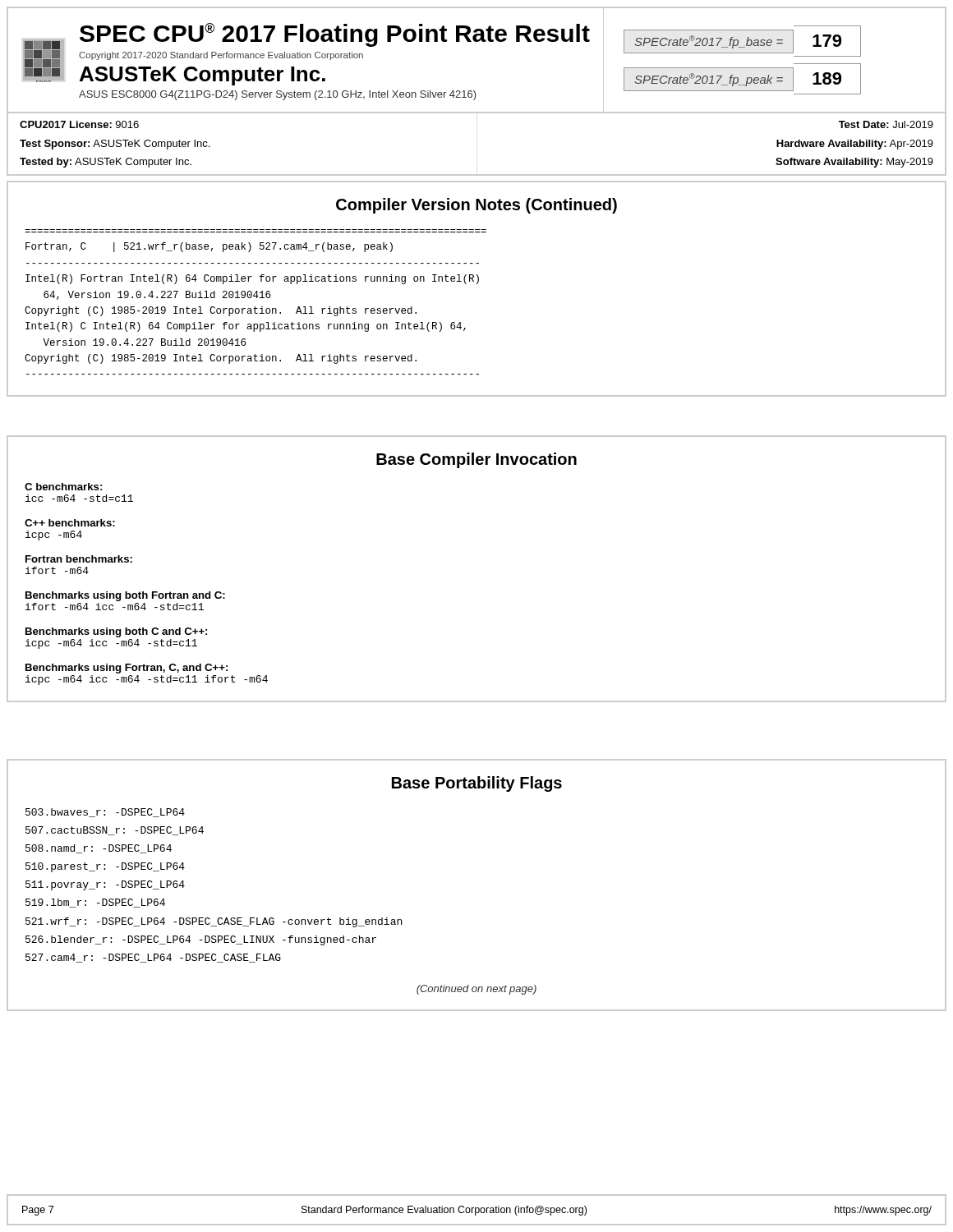953x1232 pixels.
Task: Click where it says "C++ benchmarks: icpc -m64"
Action: coord(70,523)
